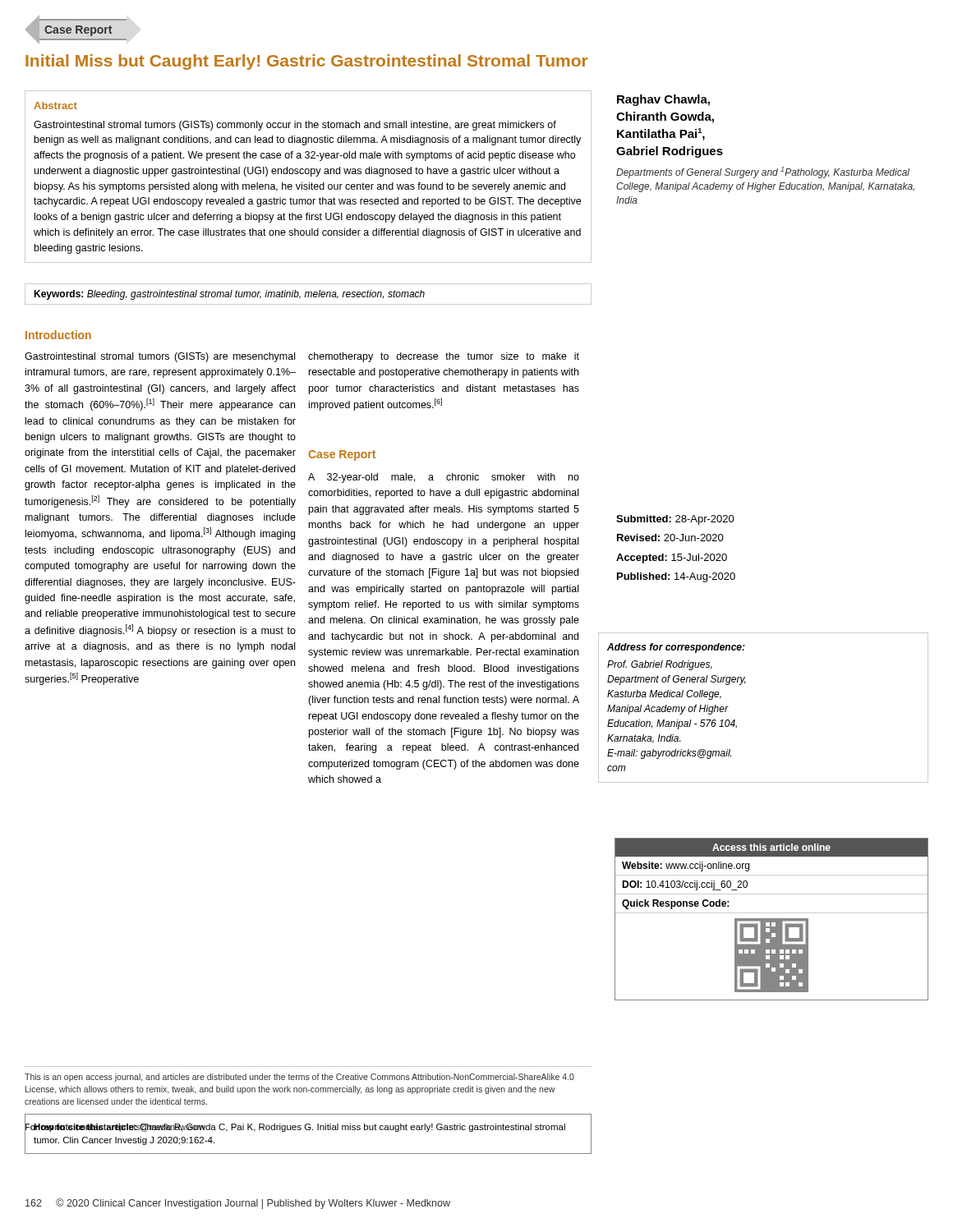The height and width of the screenshot is (1232, 953).
Task: Find the element starting "Gastrointestinal stromal tumors (GISTs) are"
Action: point(160,518)
